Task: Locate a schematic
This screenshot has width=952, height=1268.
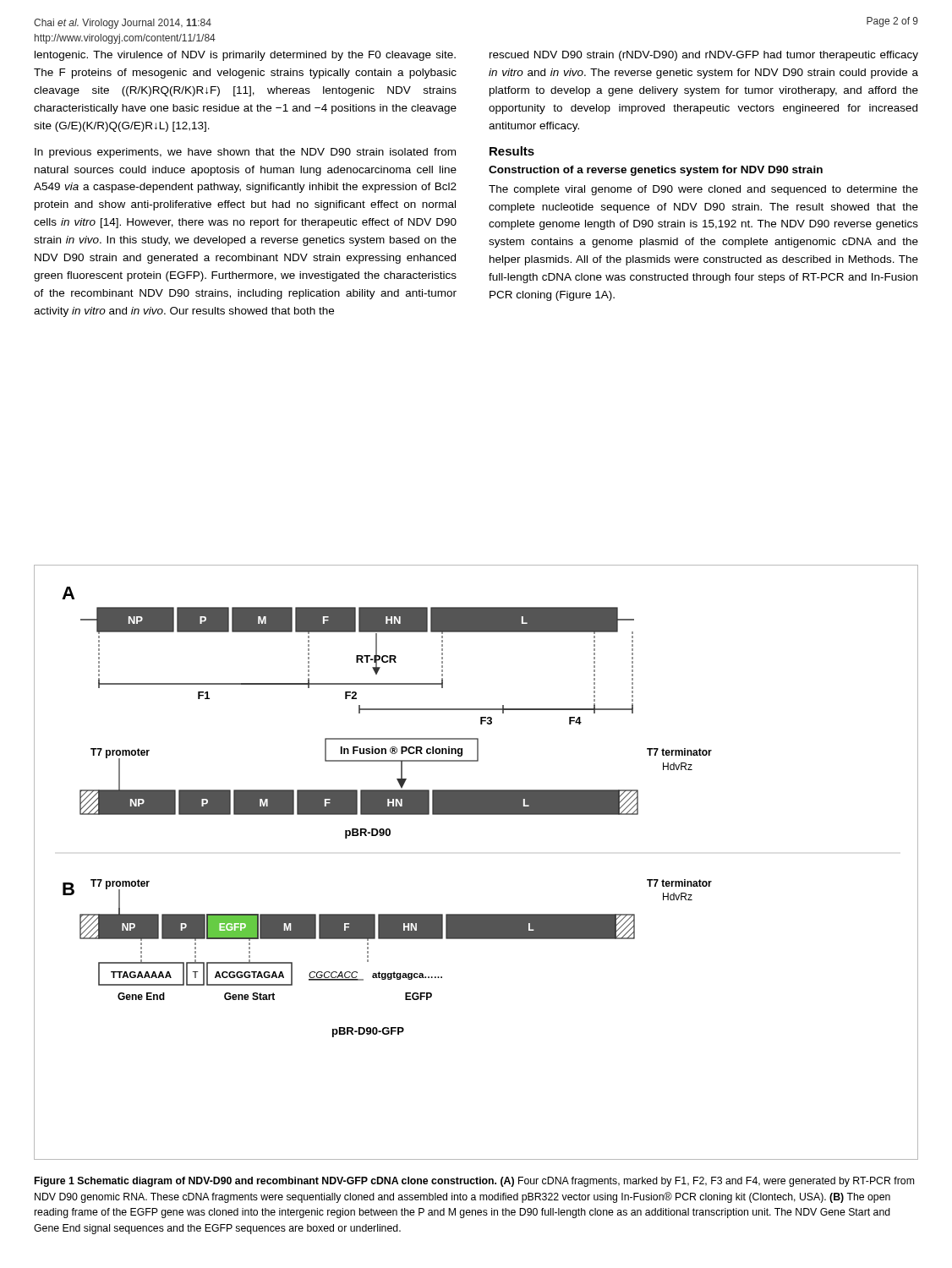Action: point(476,862)
